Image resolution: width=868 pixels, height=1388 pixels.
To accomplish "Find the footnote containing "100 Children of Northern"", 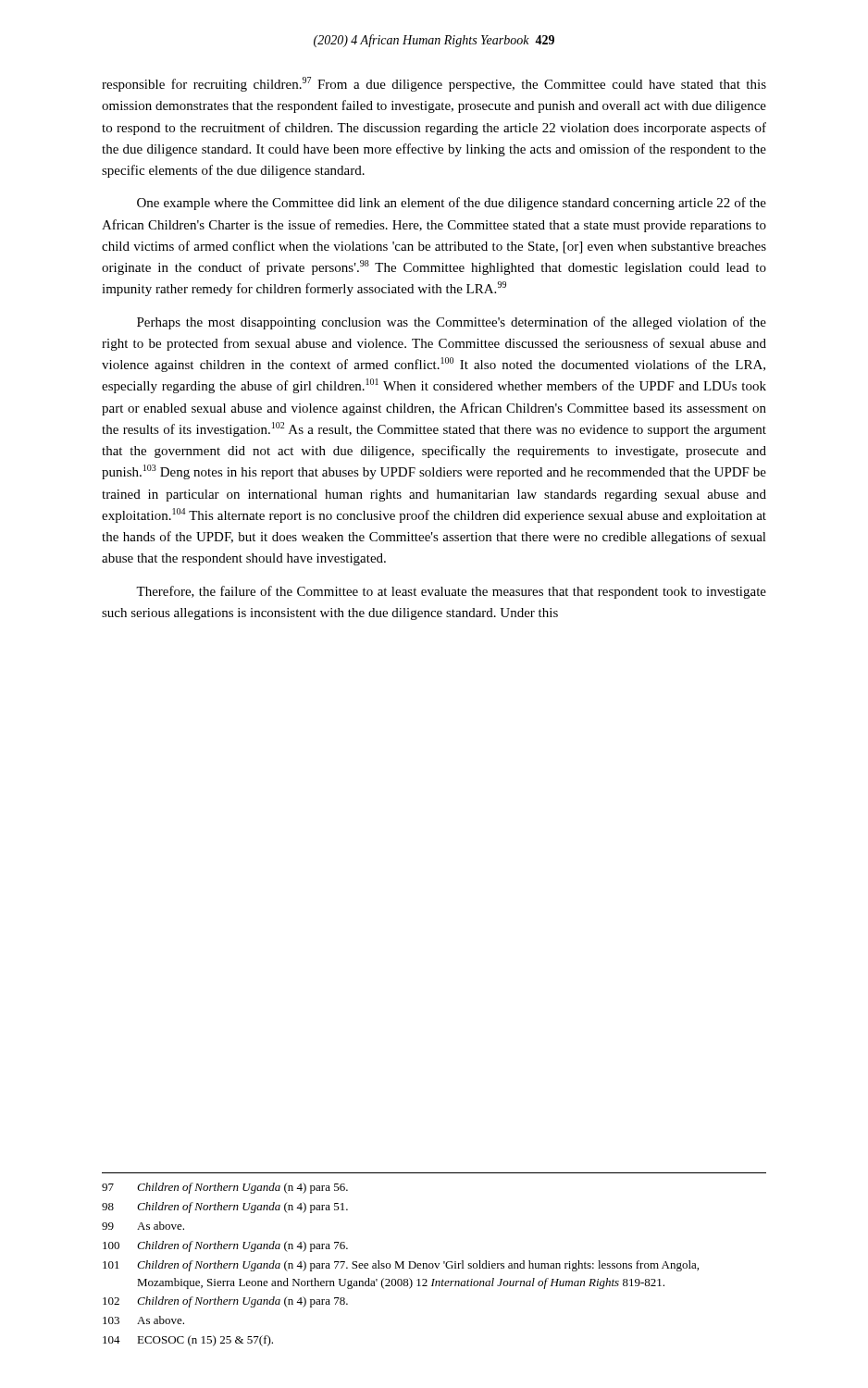I will pyautogui.click(x=225, y=1246).
